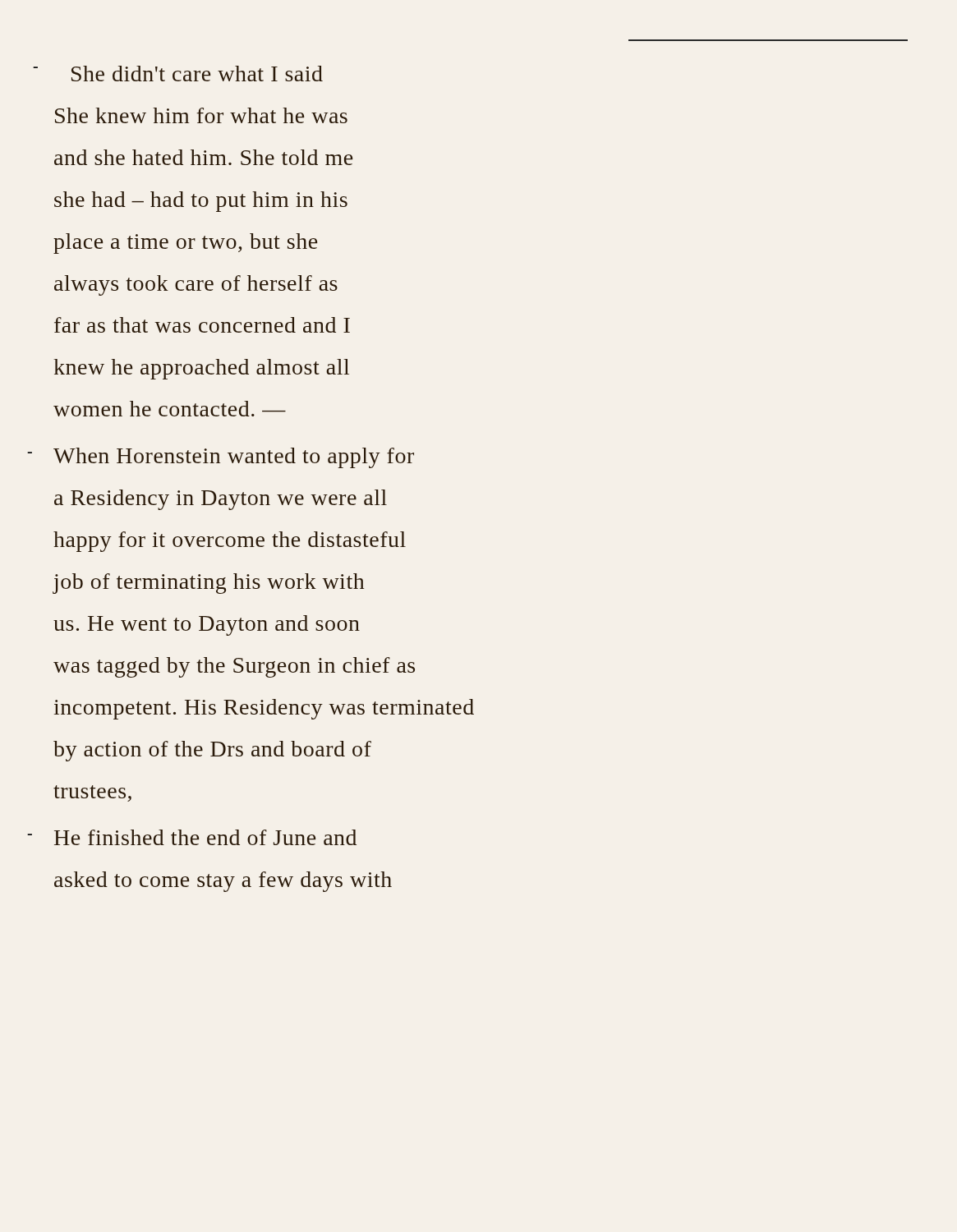Screen dimensions: 1232x957
Task: Locate the passage starting "She didn't care"
Action: click(x=197, y=74)
